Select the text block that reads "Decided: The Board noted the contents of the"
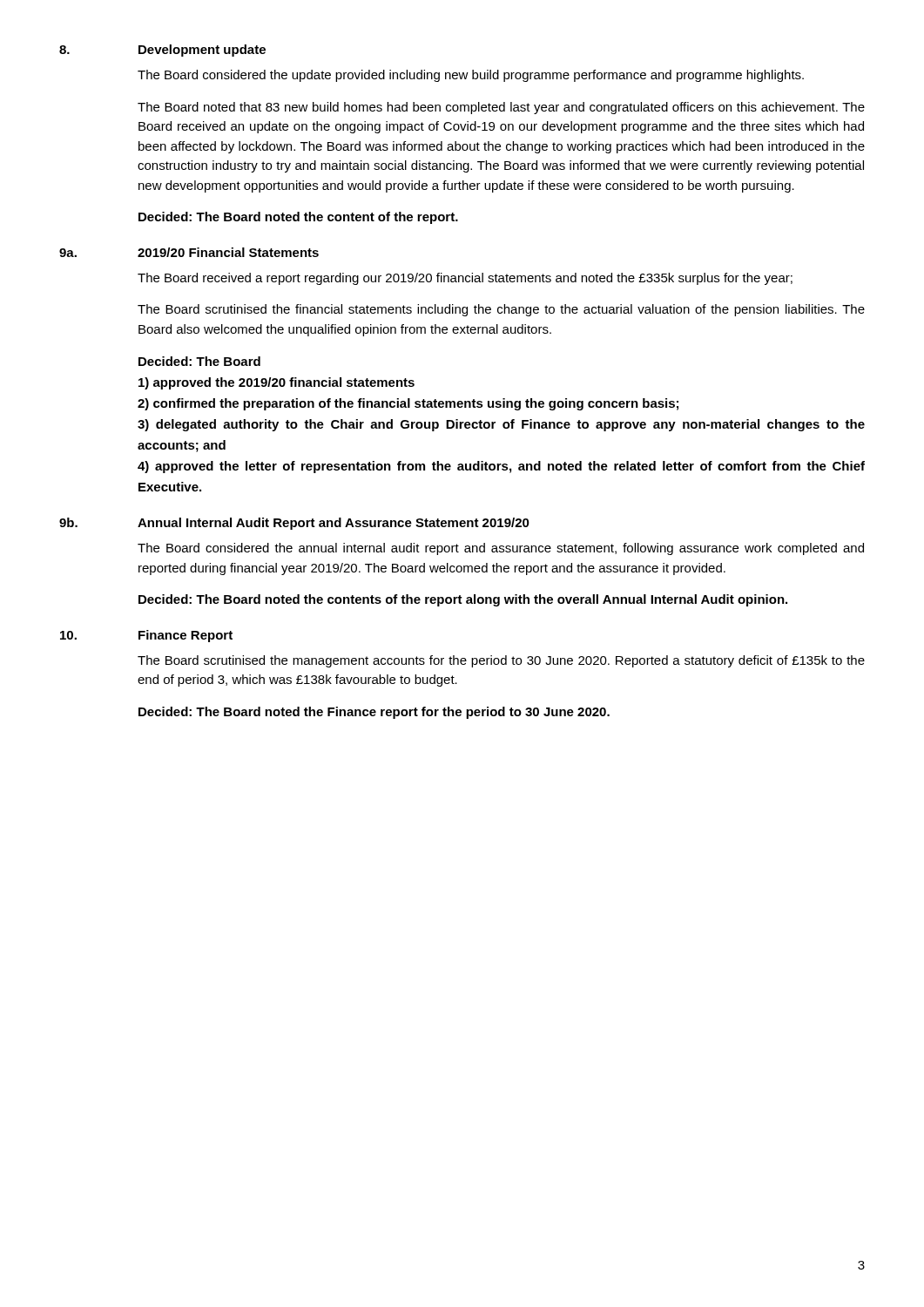 (463, 599)
